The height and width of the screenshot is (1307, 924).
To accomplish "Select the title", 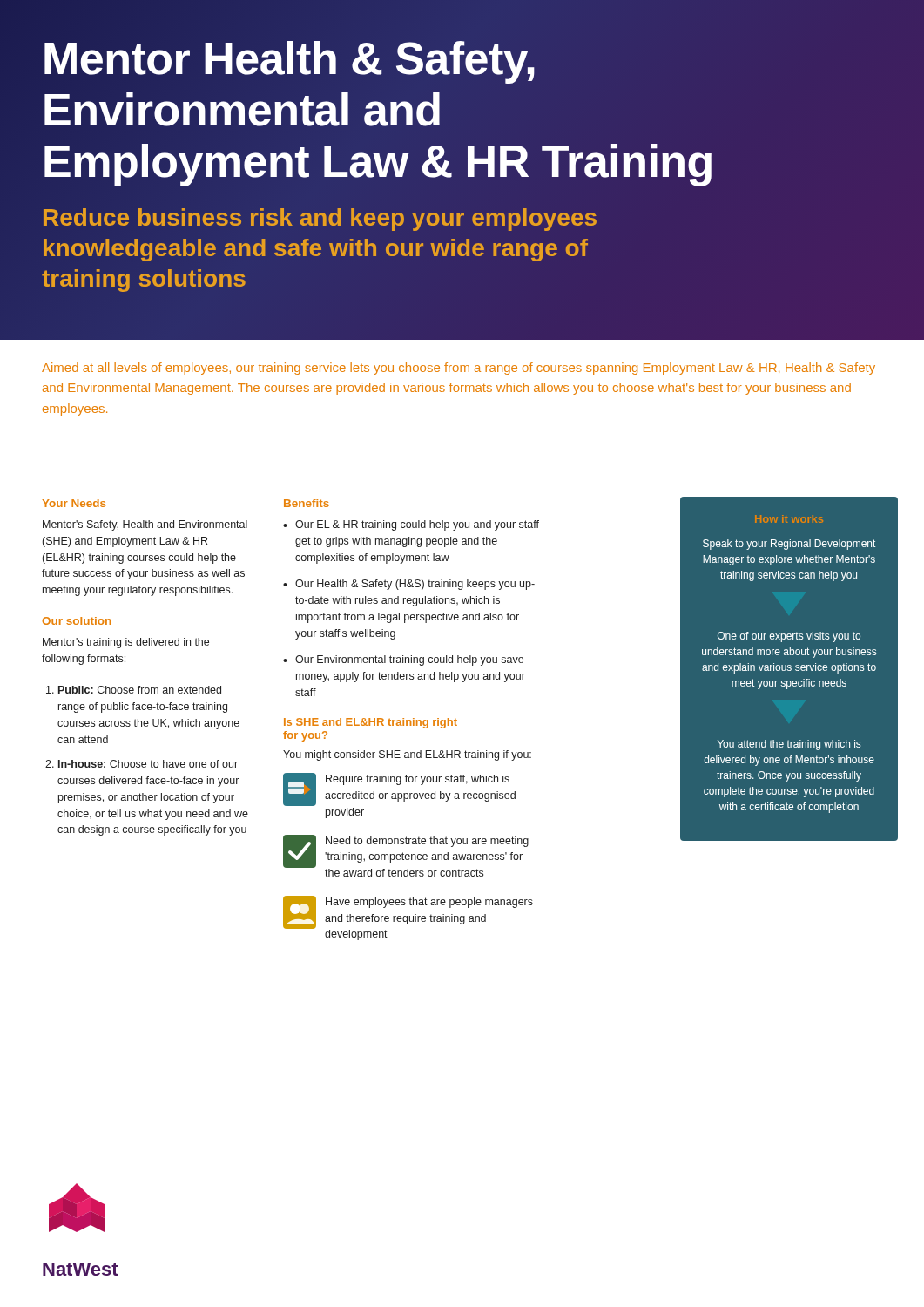I will pyautogui.click(x=462, y=163).
